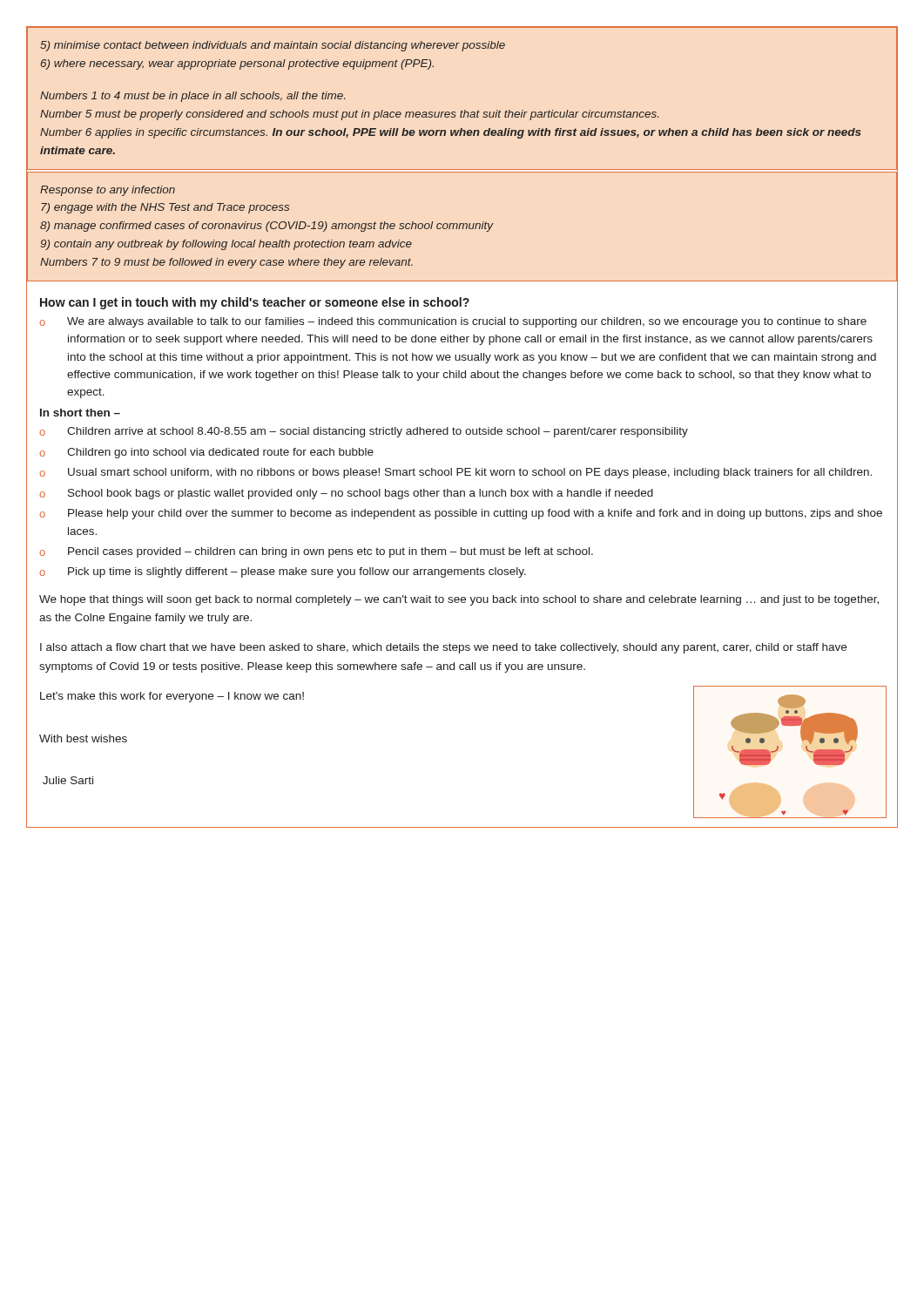
Task: Click the passage that begins "o Please help your"
Action: (x=462, y=523)
